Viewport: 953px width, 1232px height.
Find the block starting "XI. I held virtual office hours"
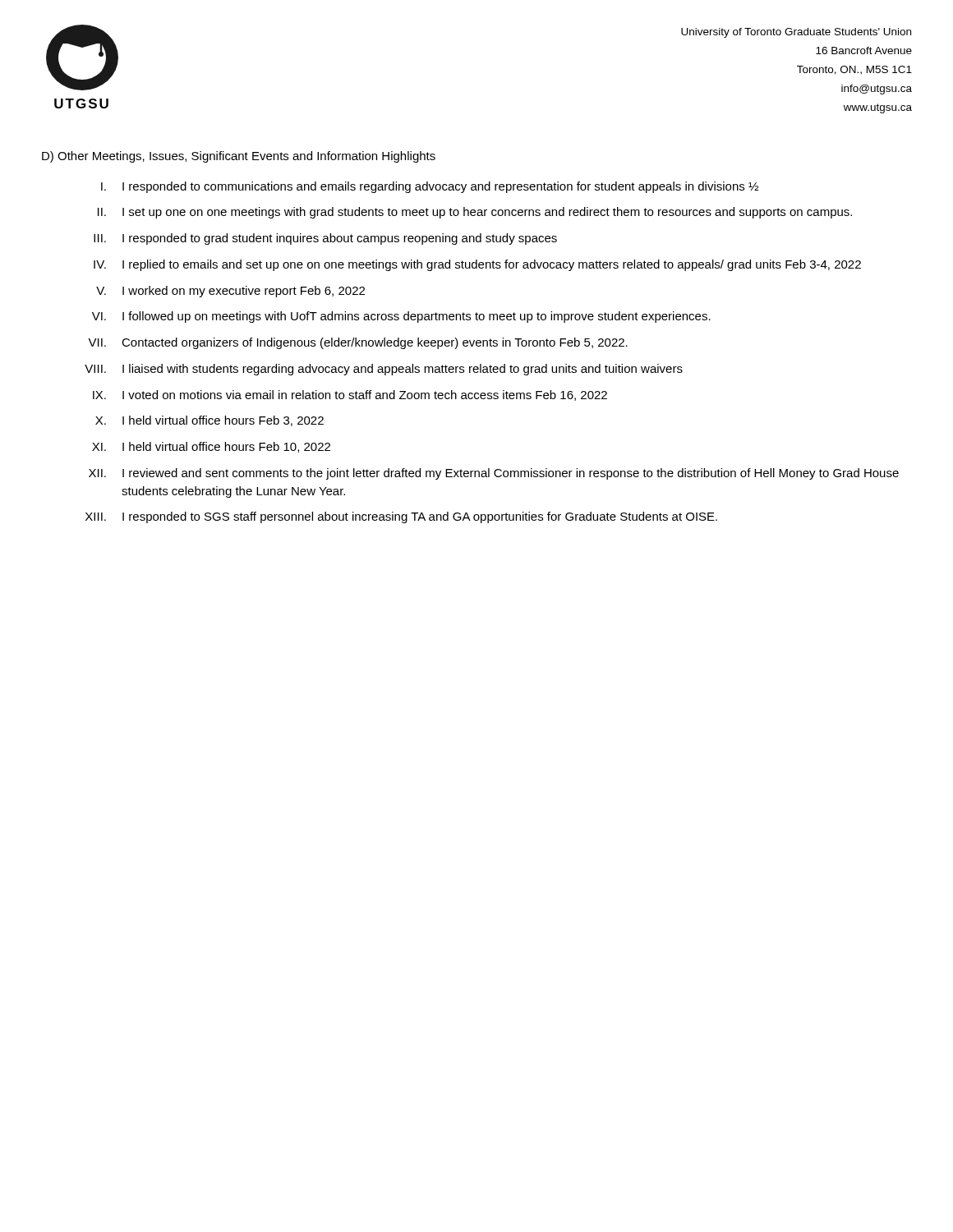point(211,447)
